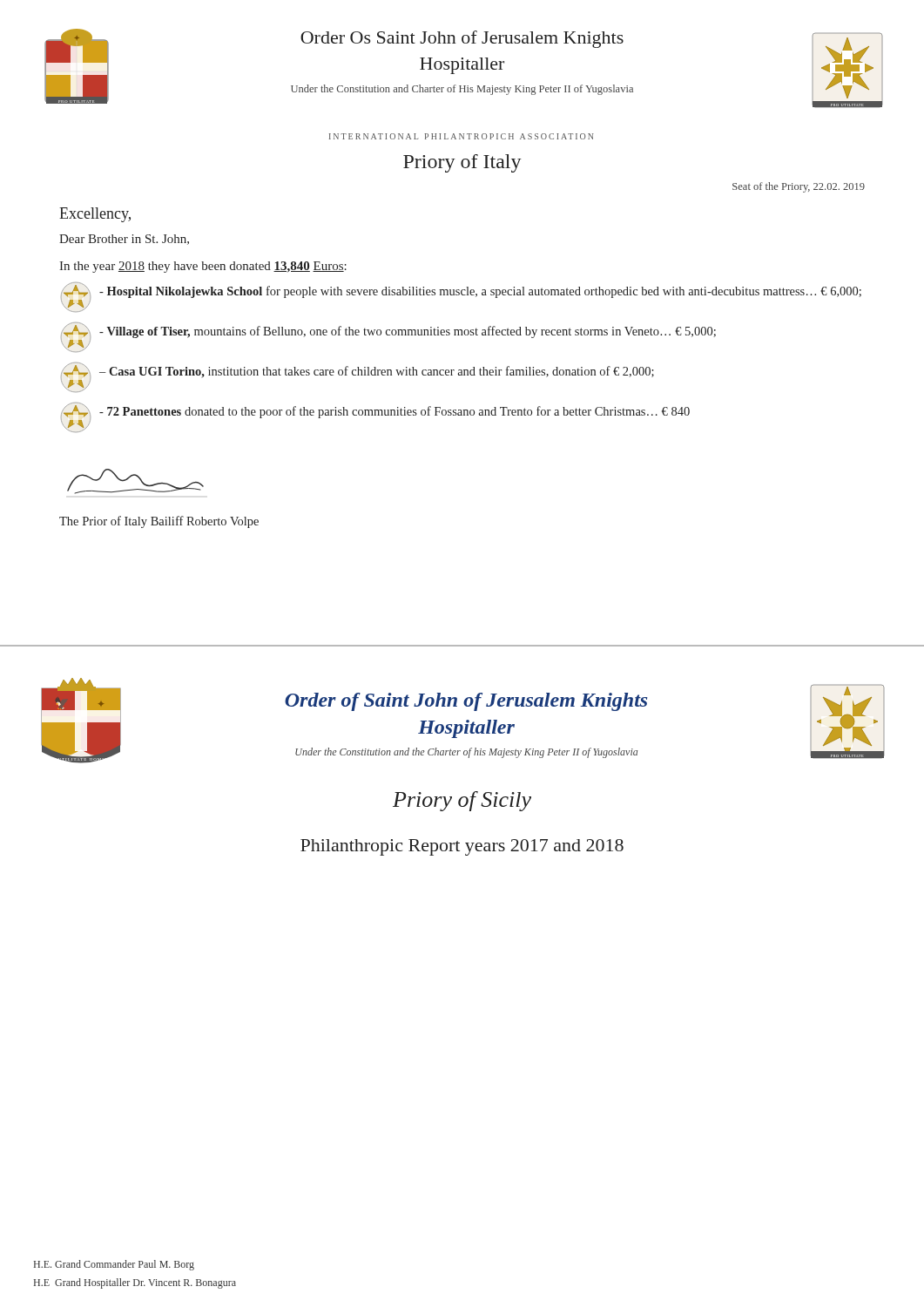Screen dimensions: 1307x924
Task: Find the block on this page that starts "Under the Constitution and Charter of His Majesty"
Action: pos(462,90)
